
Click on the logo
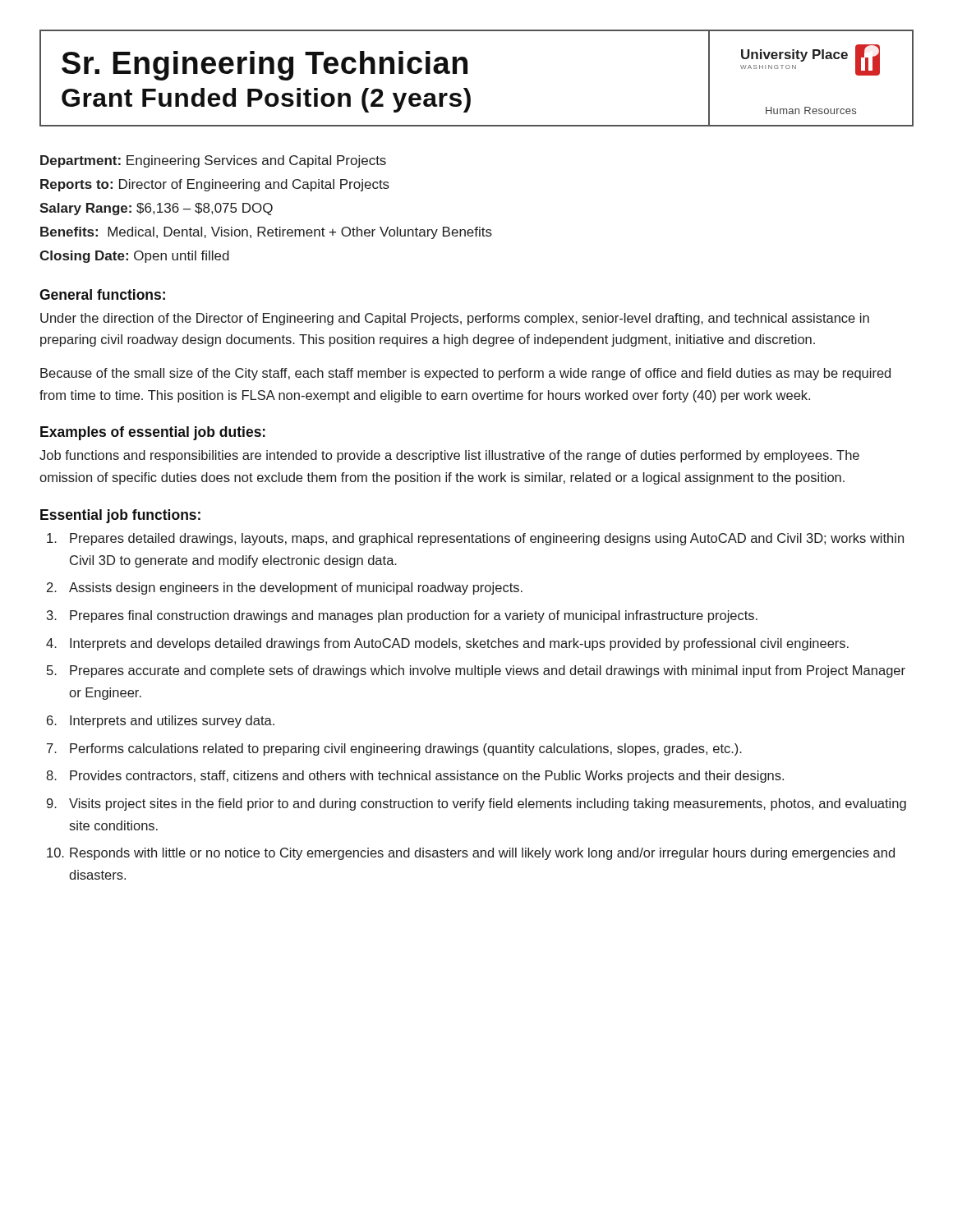811,68
